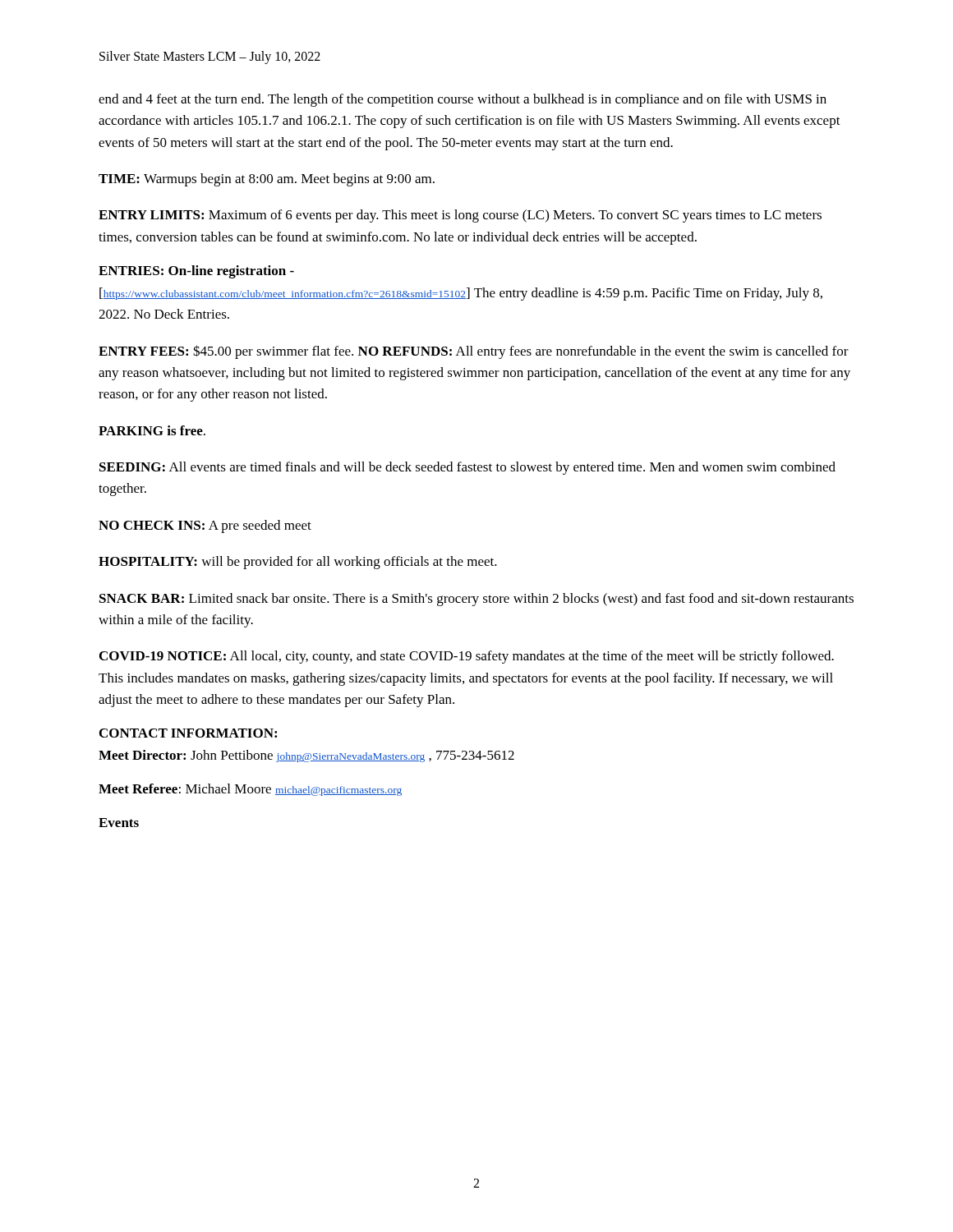
Task: Navigate to the block starting "ENTRIES: On-line registration -"
Action: [x=196, y=271]
